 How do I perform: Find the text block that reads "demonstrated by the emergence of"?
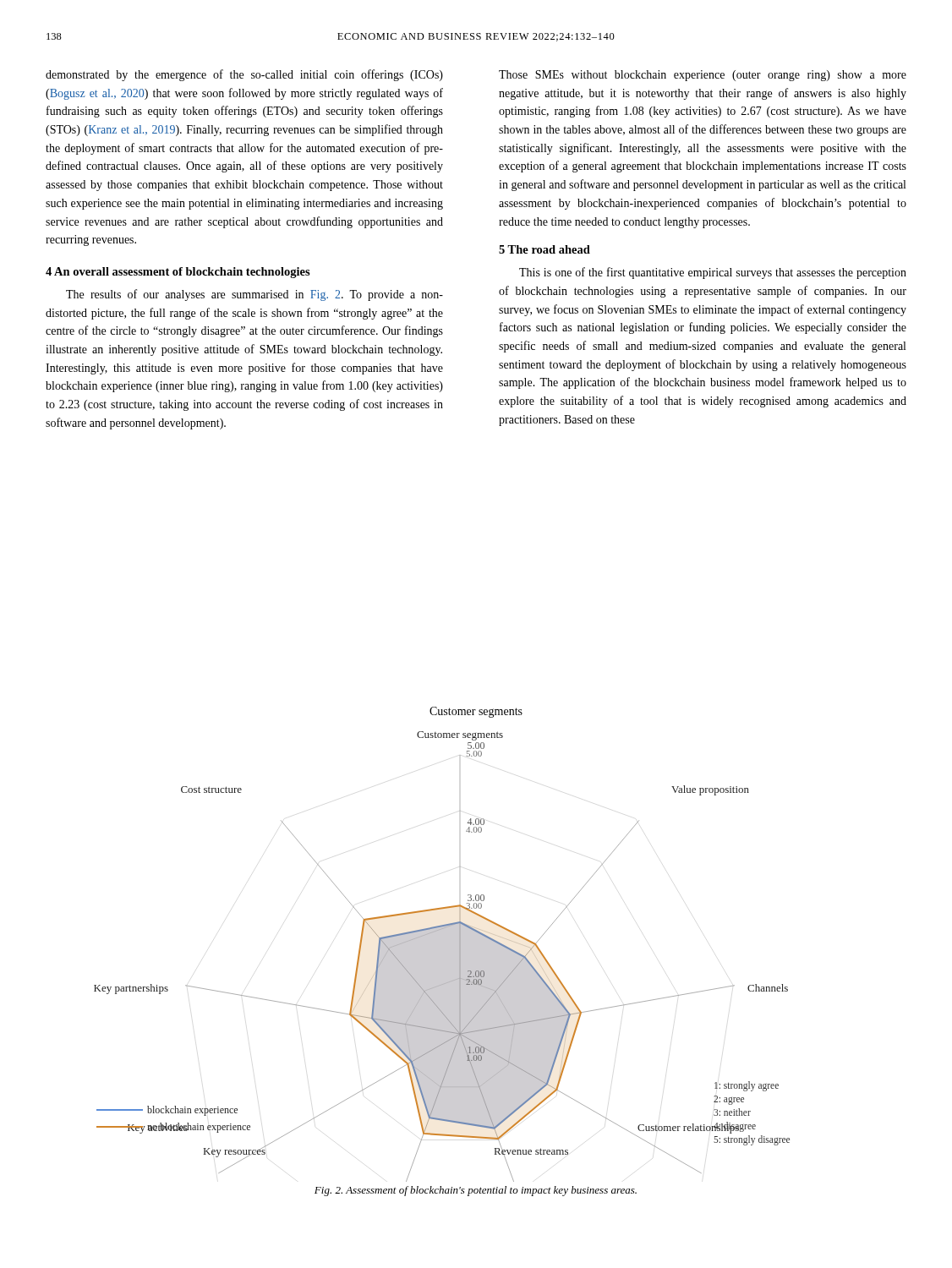tap(244, 158)
